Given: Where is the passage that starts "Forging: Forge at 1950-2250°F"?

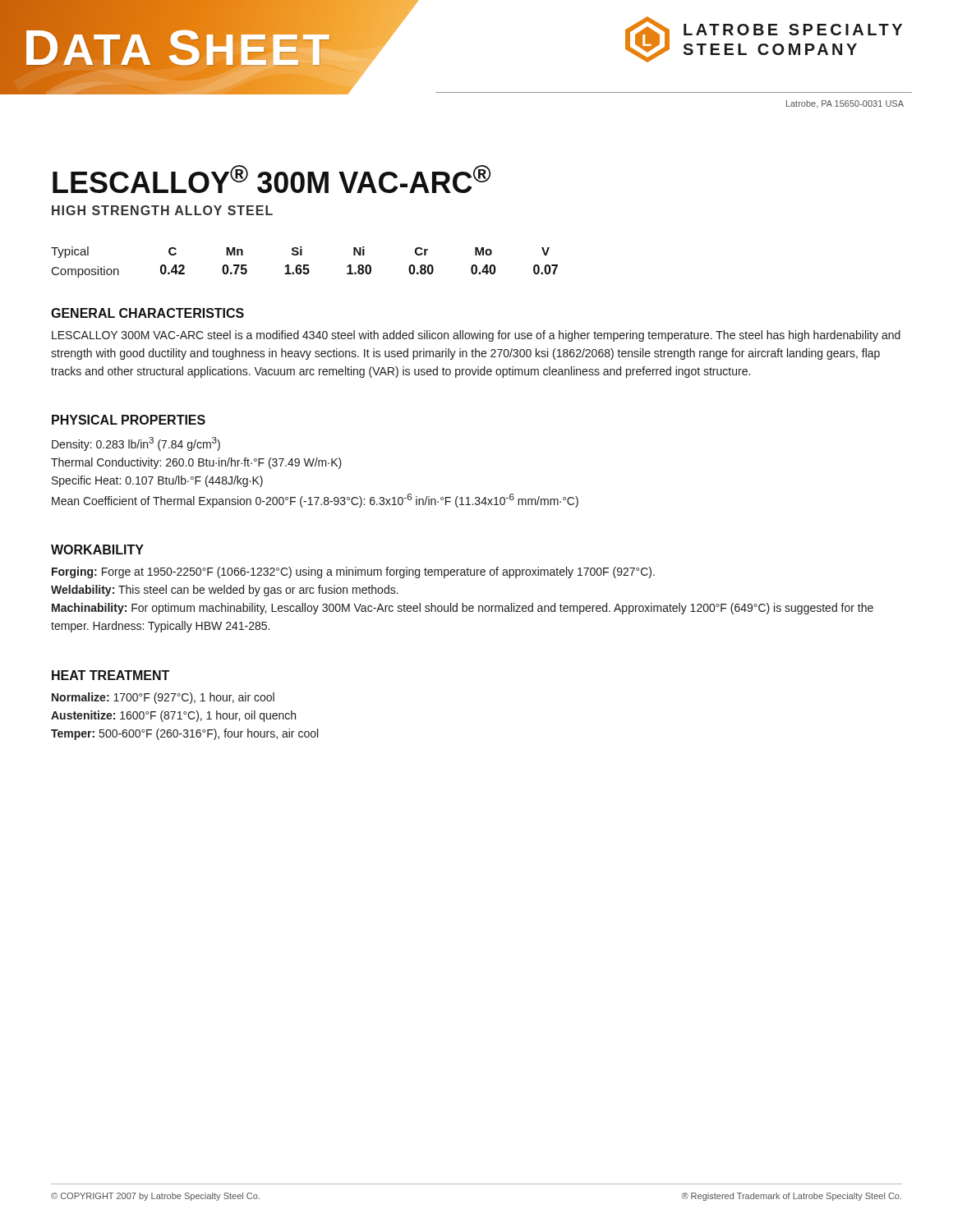Looking at the screenshot, I should point(462,599).
